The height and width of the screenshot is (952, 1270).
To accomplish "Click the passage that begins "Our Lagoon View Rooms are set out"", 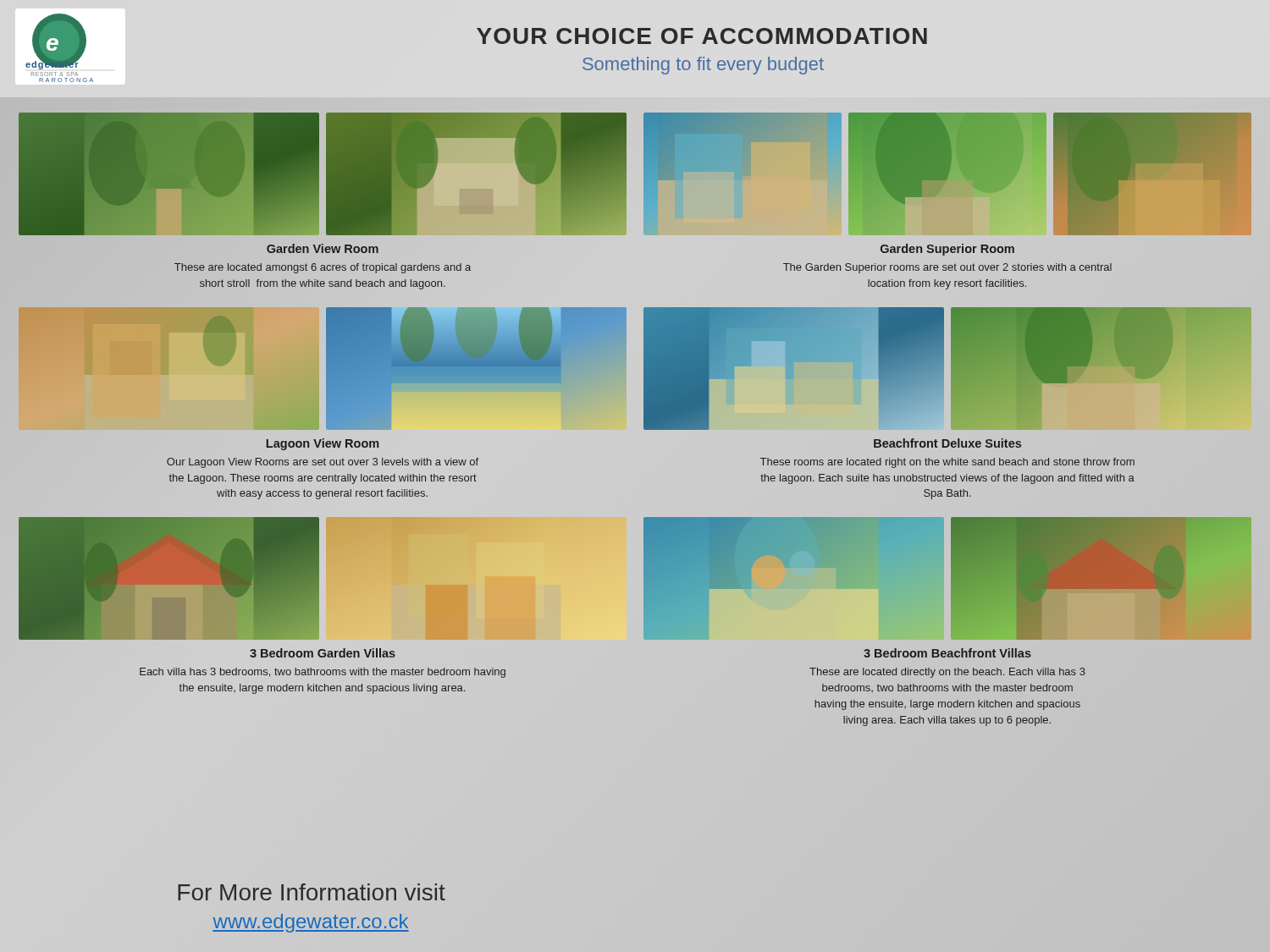I will [323, 477].
